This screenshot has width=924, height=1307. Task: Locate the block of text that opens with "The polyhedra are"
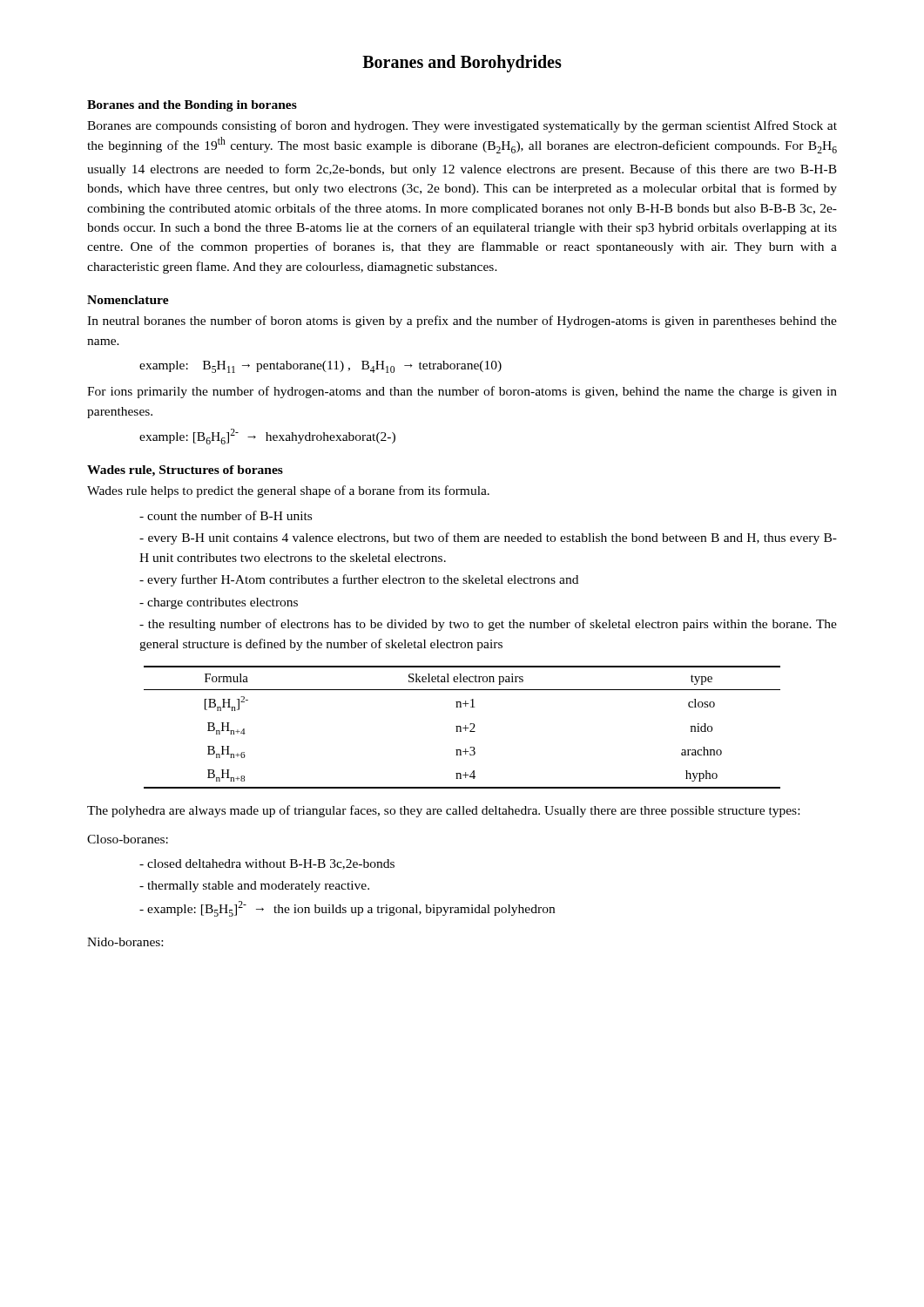click(444, 810)
